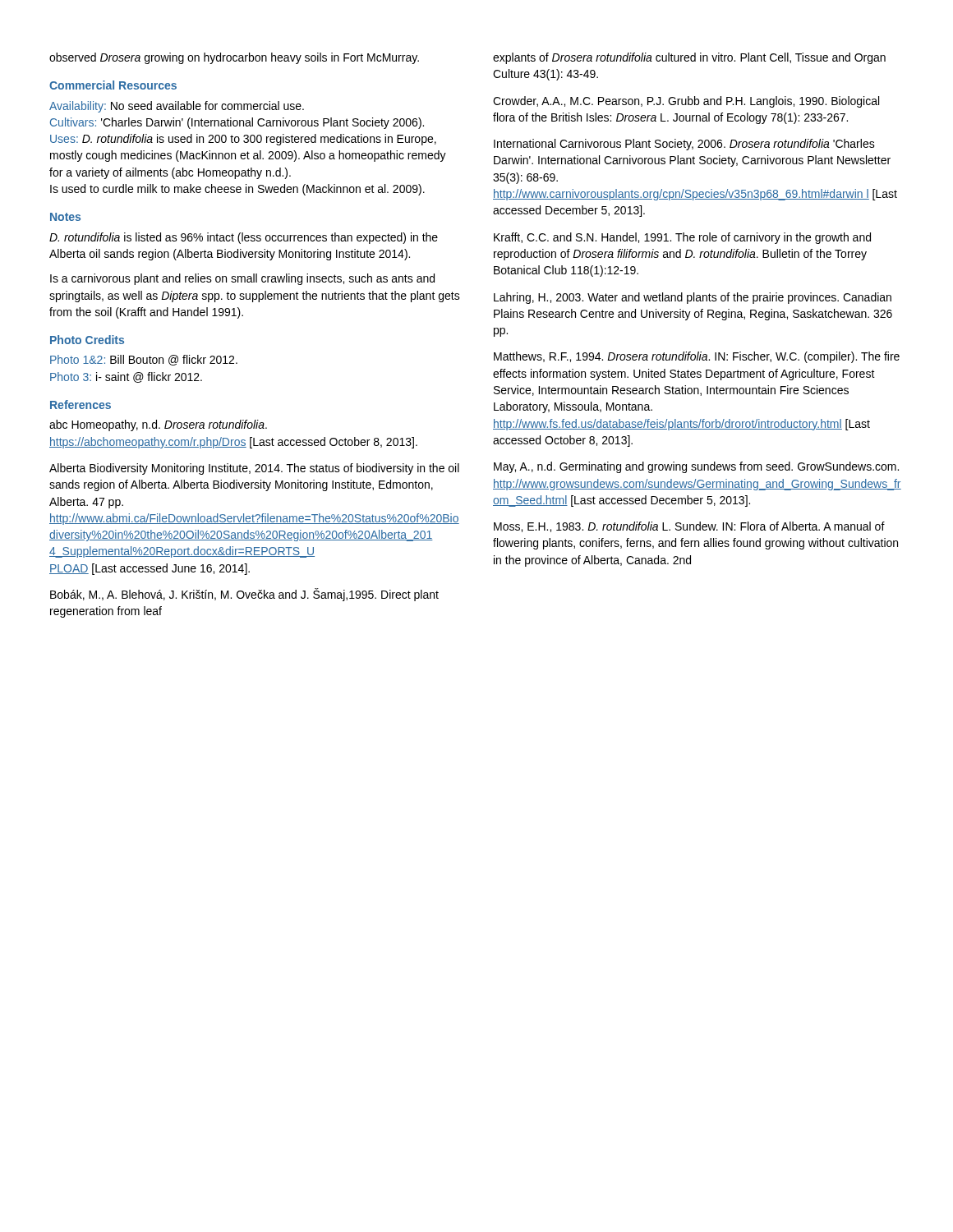Find the block on this page that starts "Crowder, A.A., M.C. Pearson, P.J. Grubb"
Image resolution: width=953 pixels, height=1232 pixels.
698,109
